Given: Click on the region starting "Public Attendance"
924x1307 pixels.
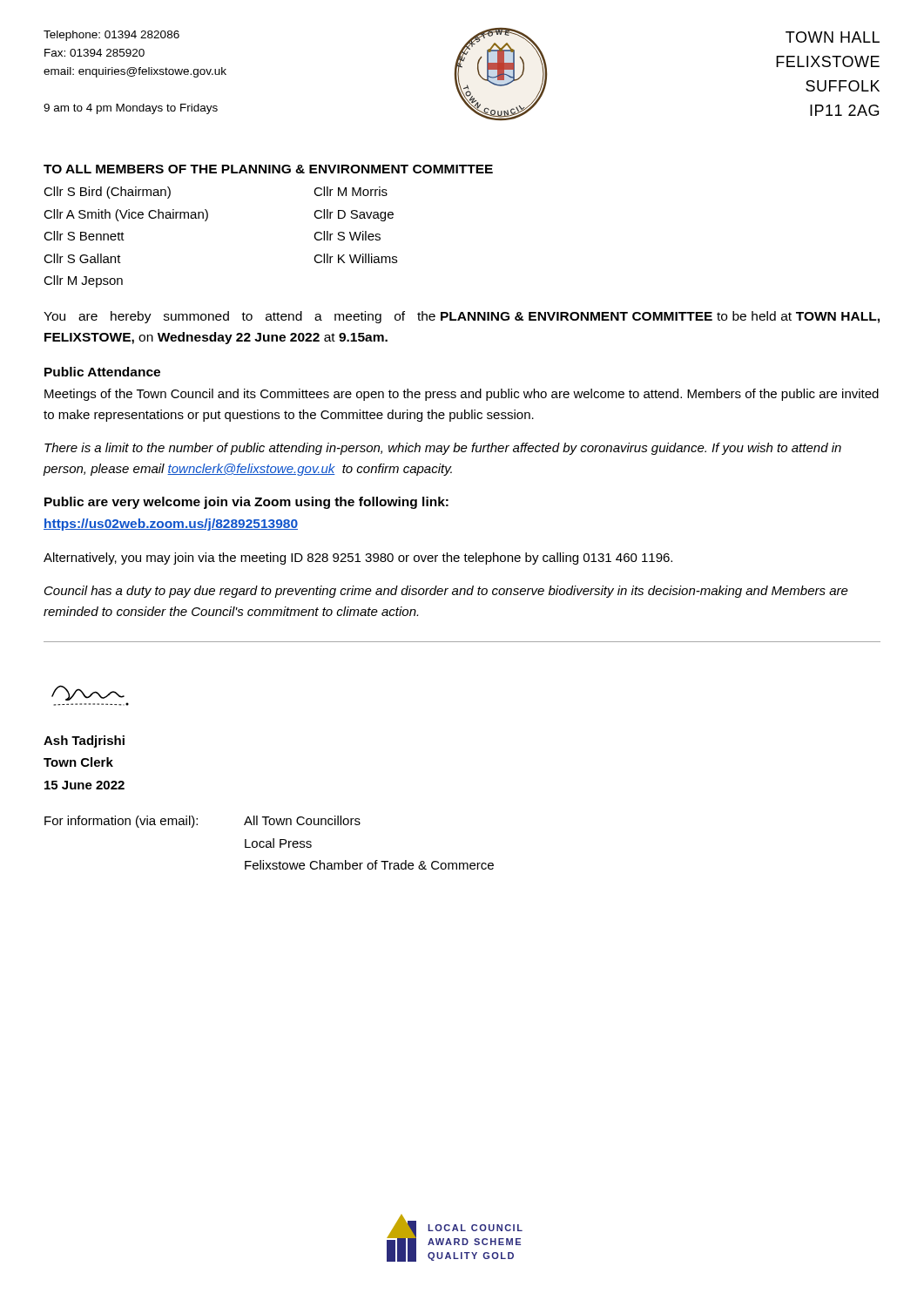Looking at the screenshot, I should [102, 372].
